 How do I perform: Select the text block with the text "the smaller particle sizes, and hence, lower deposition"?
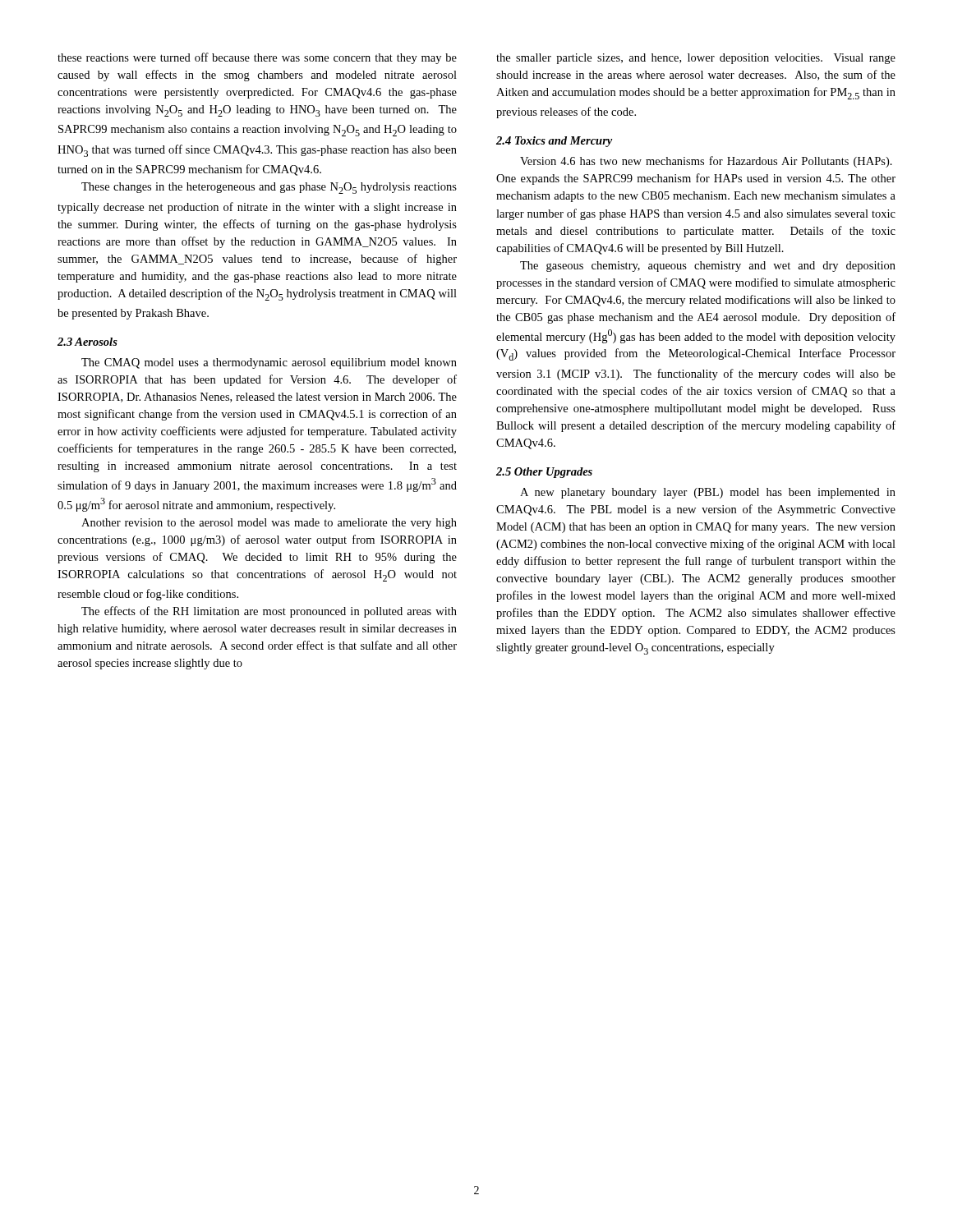[x=696, y=85]
